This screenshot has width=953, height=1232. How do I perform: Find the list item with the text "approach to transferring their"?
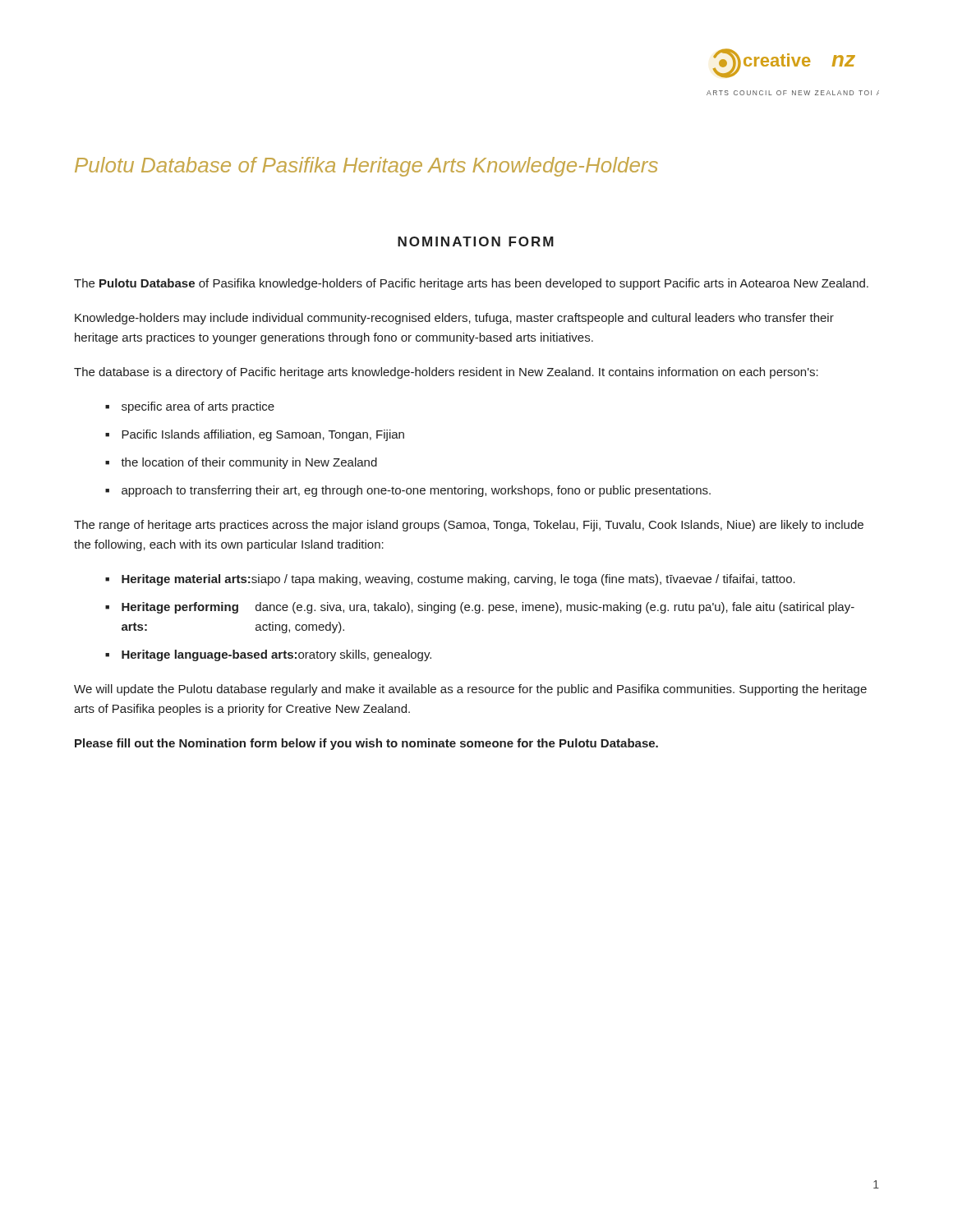(416, 490)
